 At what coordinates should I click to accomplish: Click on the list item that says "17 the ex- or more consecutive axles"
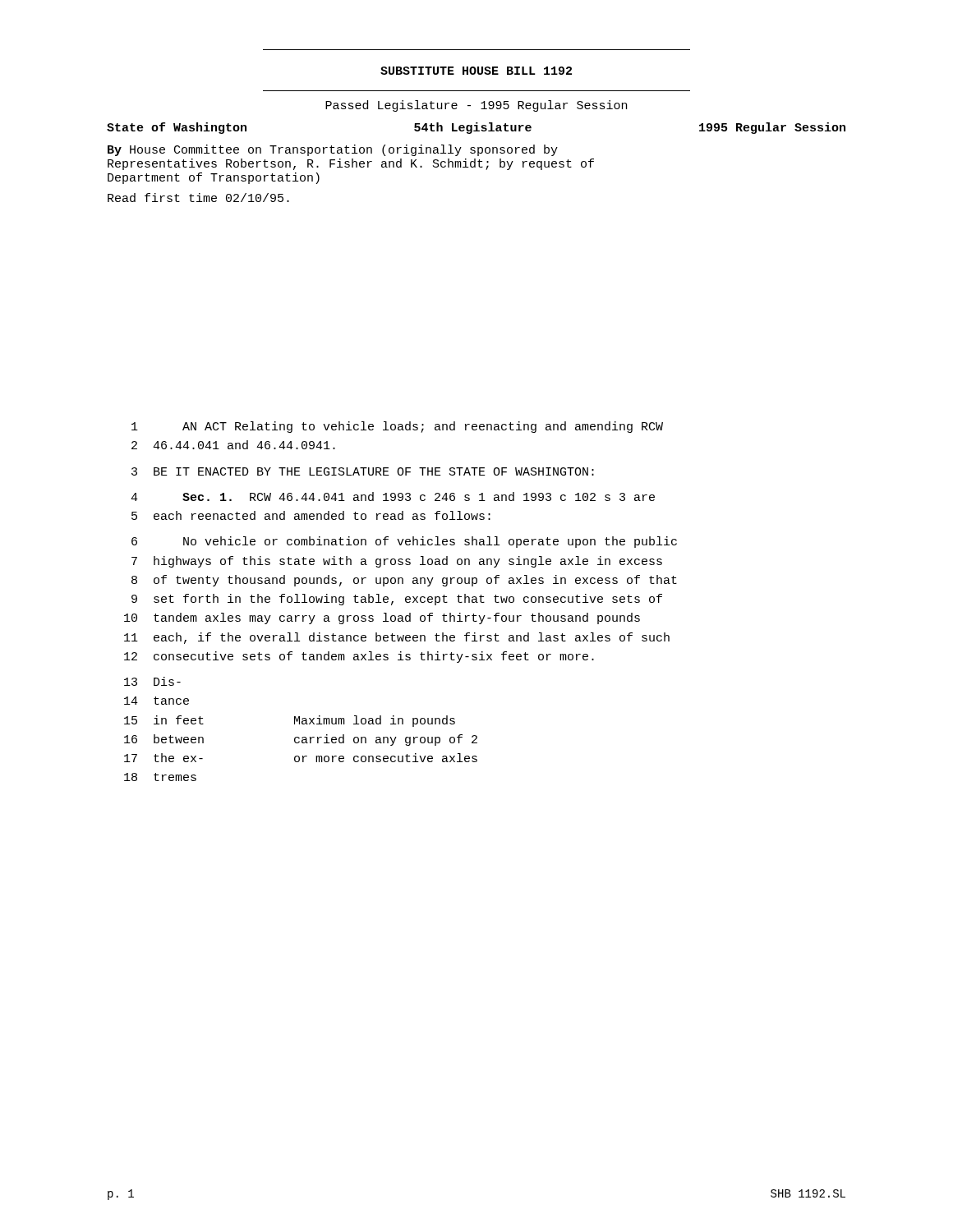tap(476, 759)
